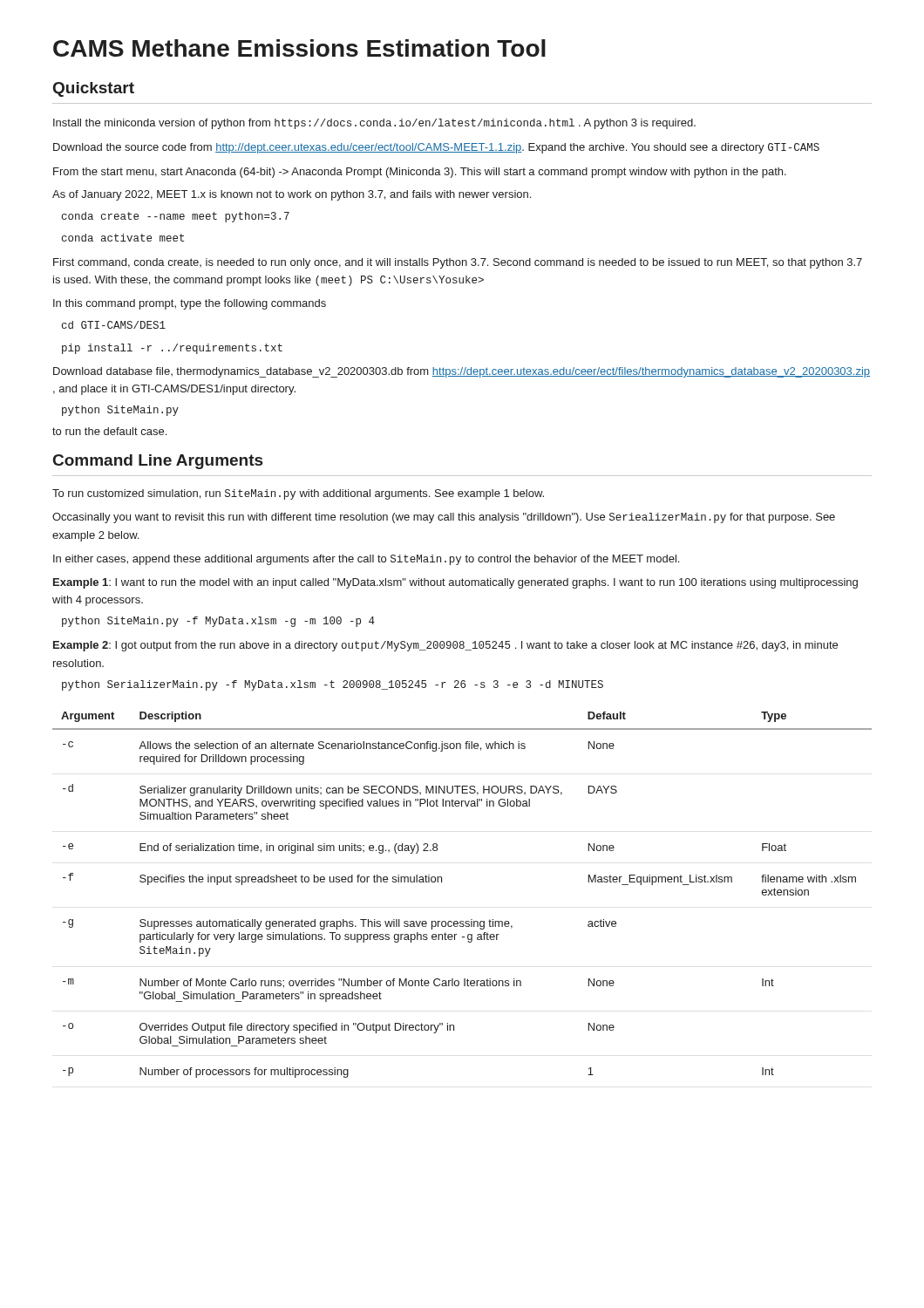Point to the element starting "Download database file, thermodynamics_database_v2_20200303.db from"

point(461,380)
